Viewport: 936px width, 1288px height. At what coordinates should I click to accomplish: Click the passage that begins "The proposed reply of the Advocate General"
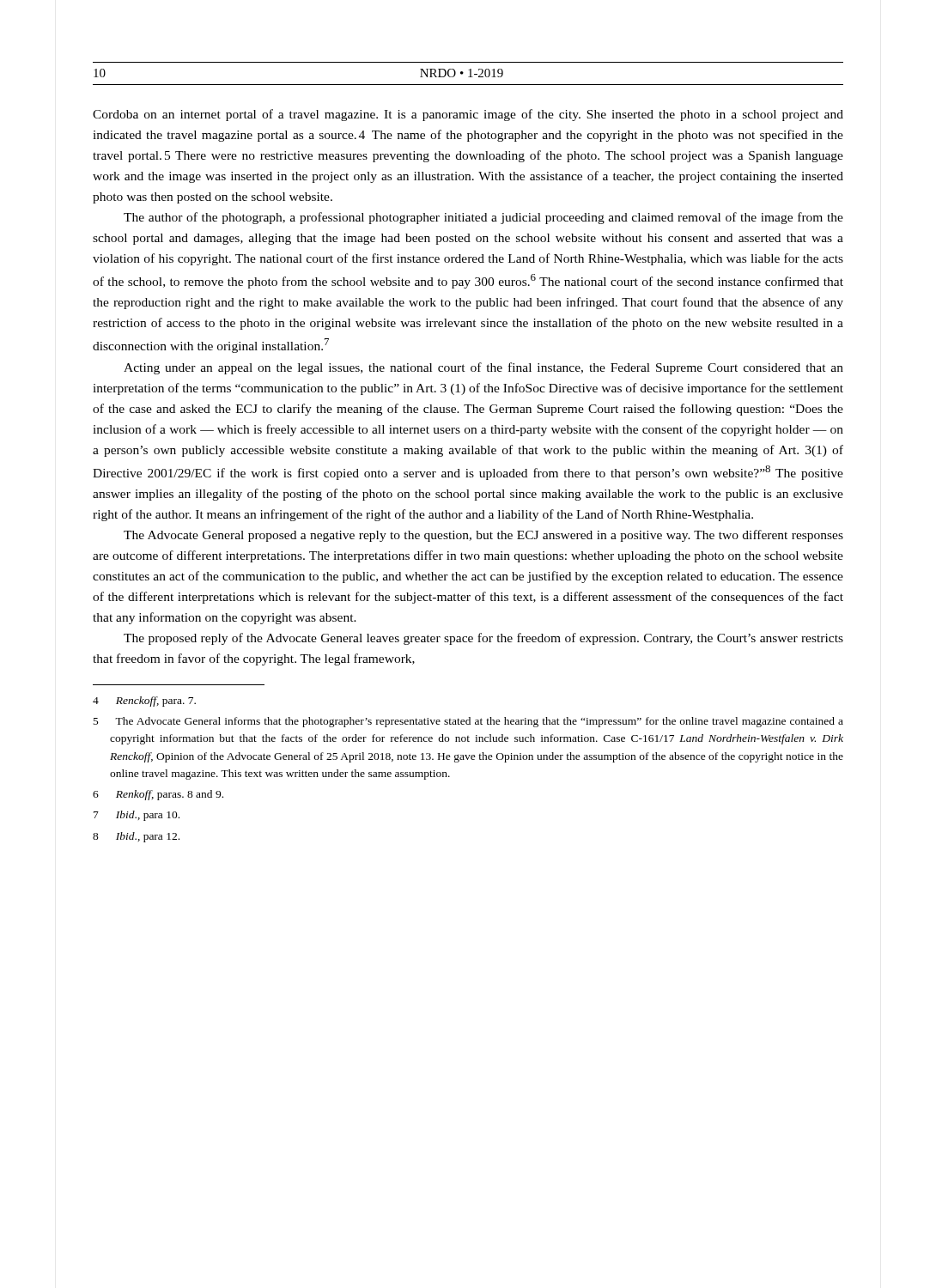[x=468, y=648]
